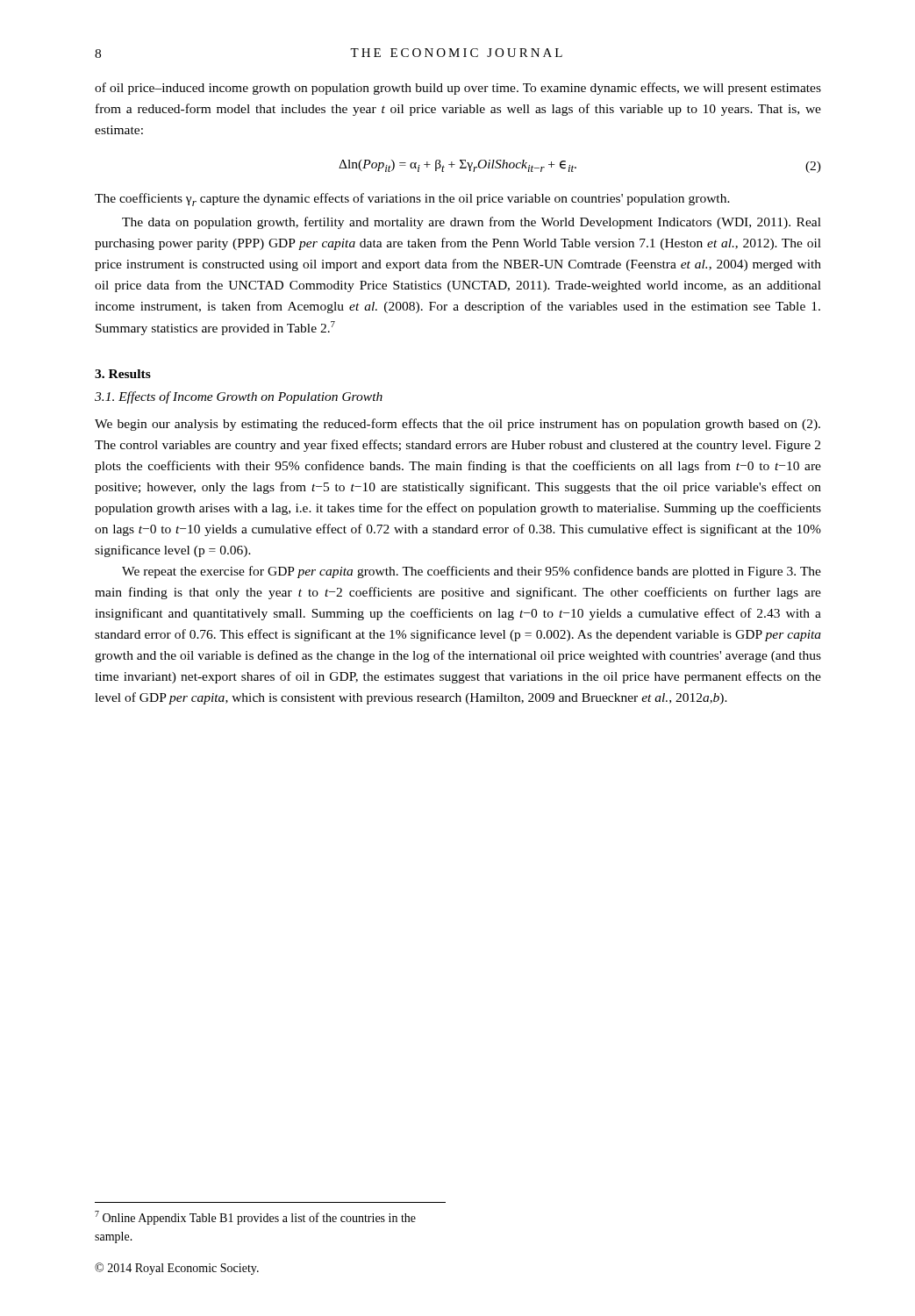Screen dimensions: 1316x915
Task: Click on the text block containing "We begin our analysis by"
Action: [x=458, y=487]
